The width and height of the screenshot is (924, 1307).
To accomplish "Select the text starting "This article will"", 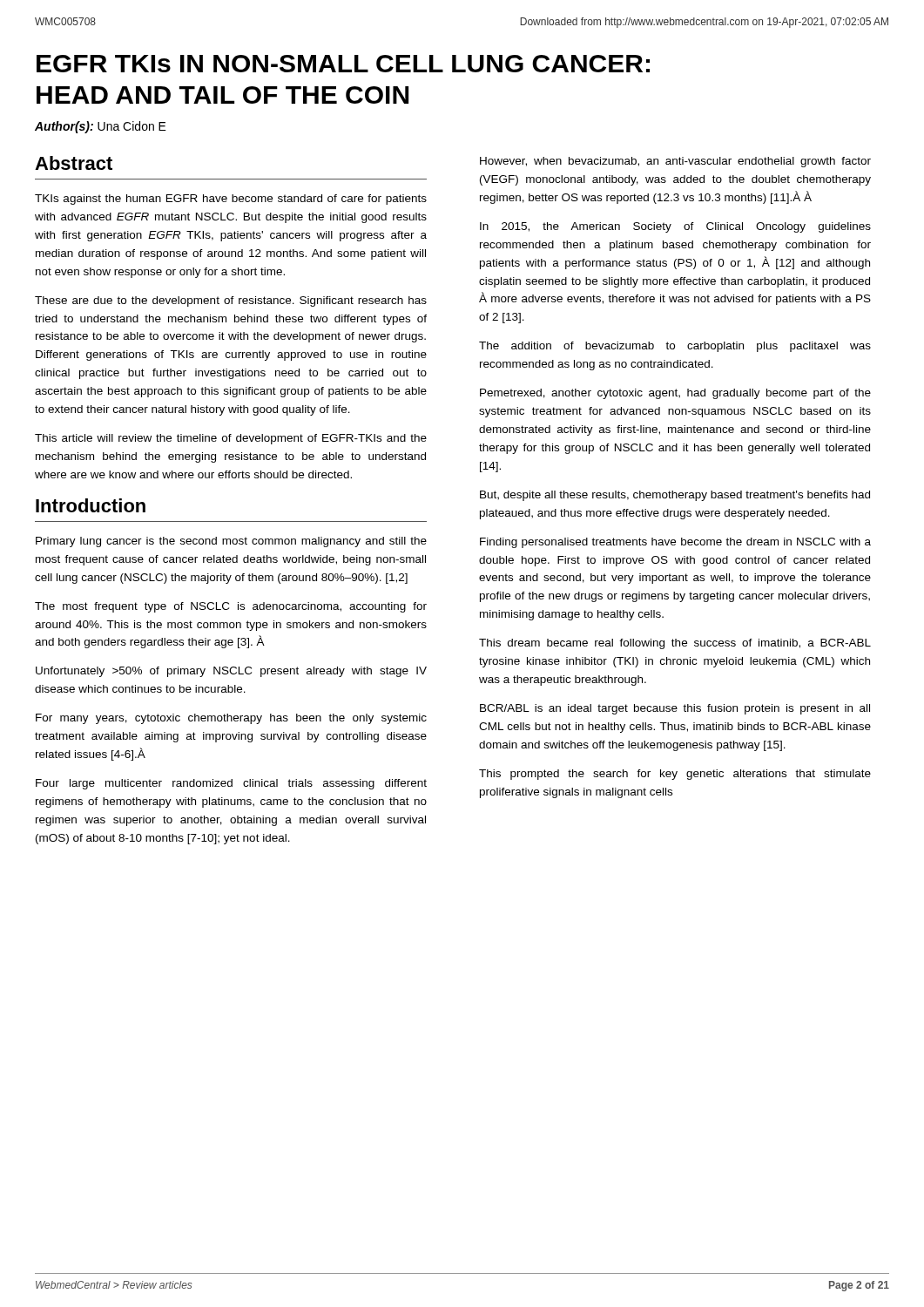I will pyautogui.click(x=231, y=456).
